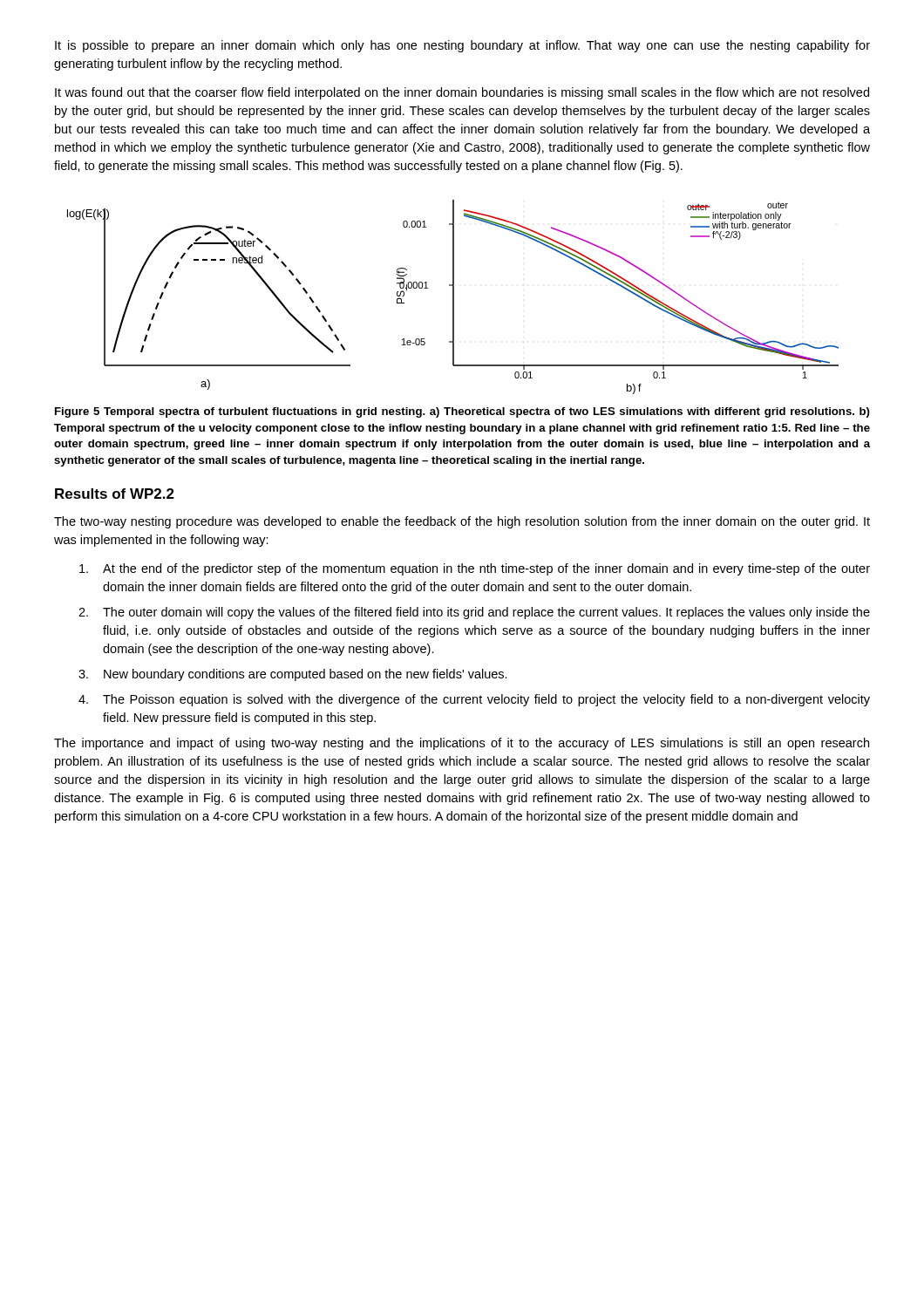Find the list item that says "3. New boundary conditions are computed"
The width and height of the screenshot is (924, 1308).
(474, 674)
